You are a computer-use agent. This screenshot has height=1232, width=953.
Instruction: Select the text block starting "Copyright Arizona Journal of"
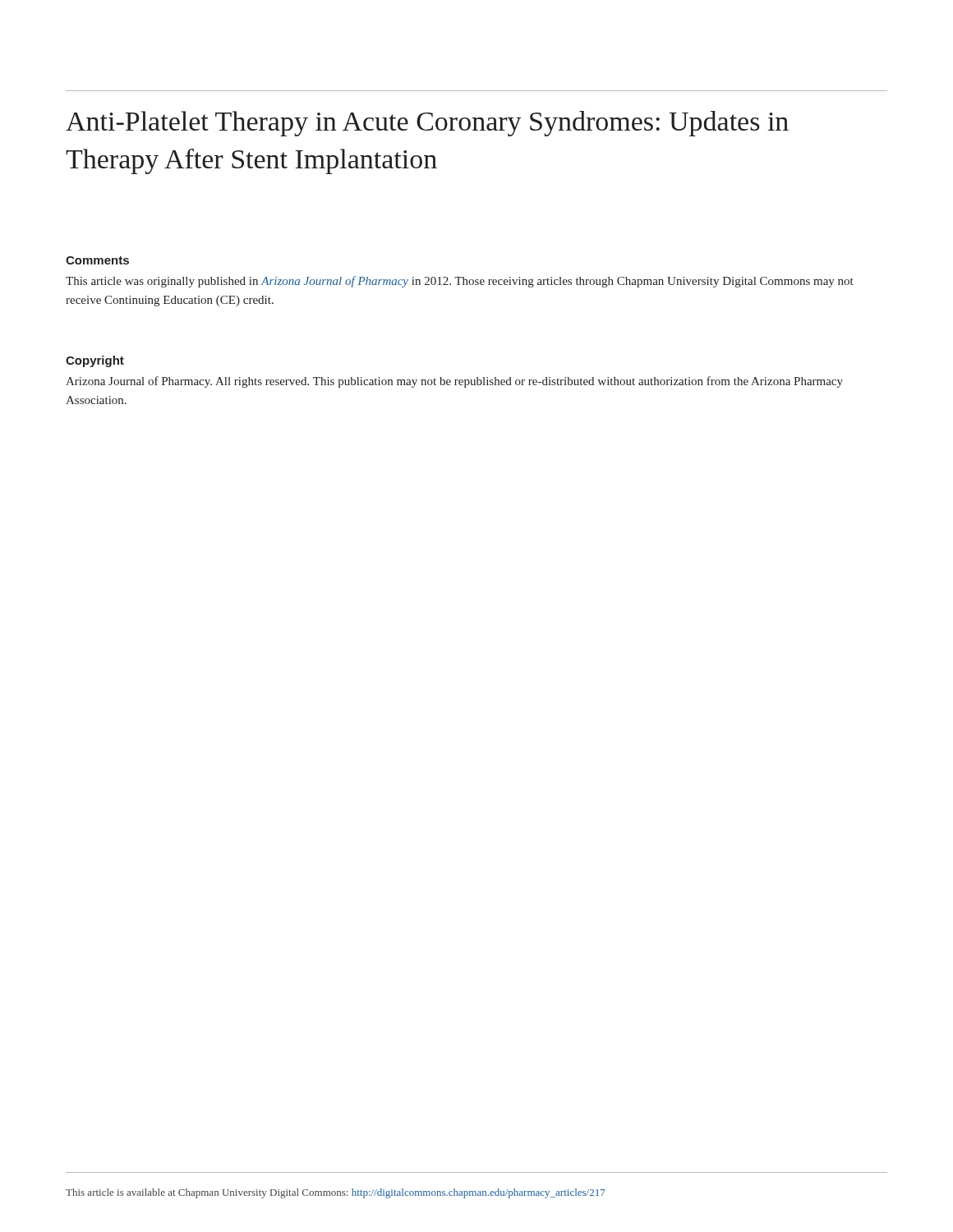[x=476, y=382]
